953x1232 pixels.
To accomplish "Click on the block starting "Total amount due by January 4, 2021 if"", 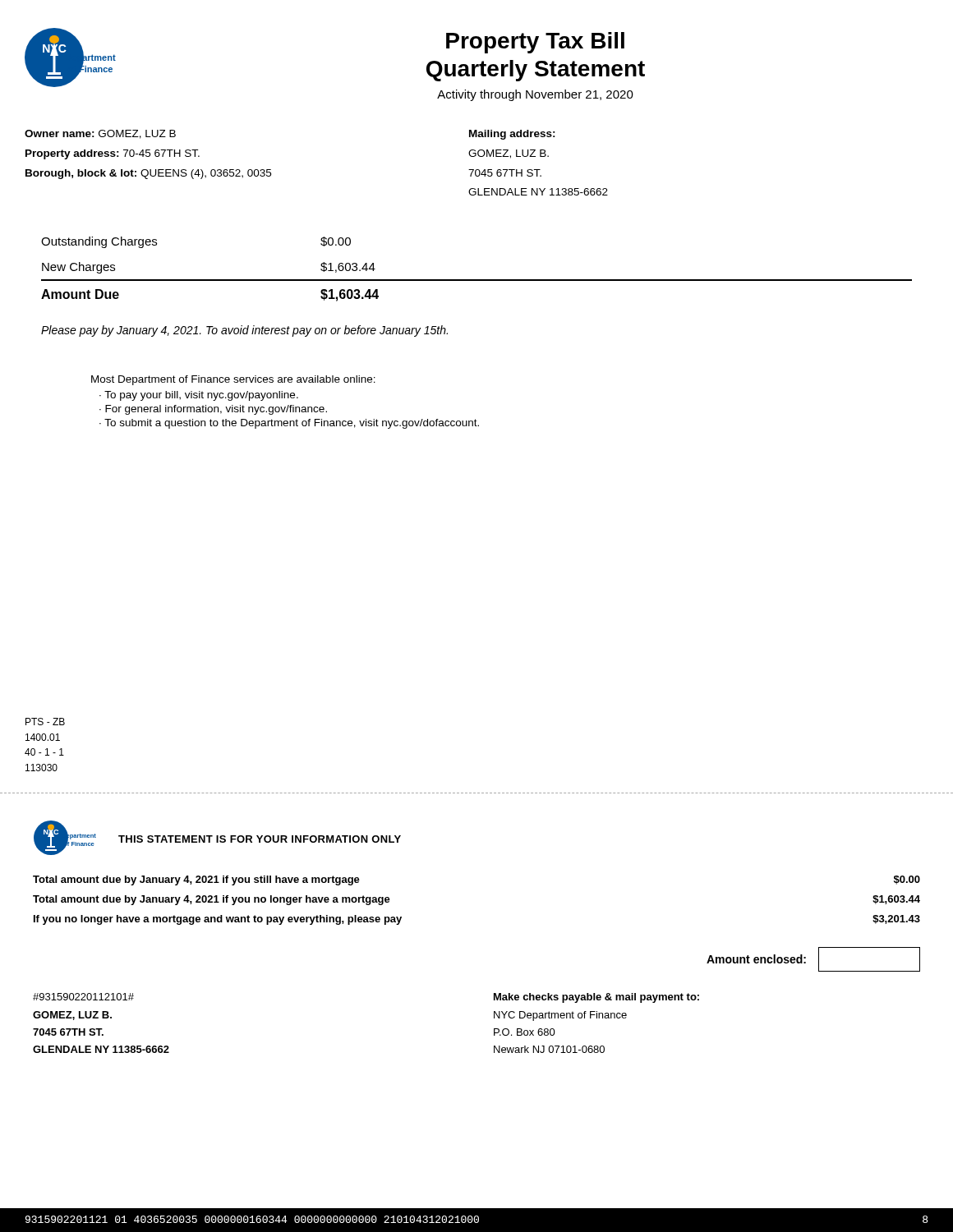I will (203, 880).
